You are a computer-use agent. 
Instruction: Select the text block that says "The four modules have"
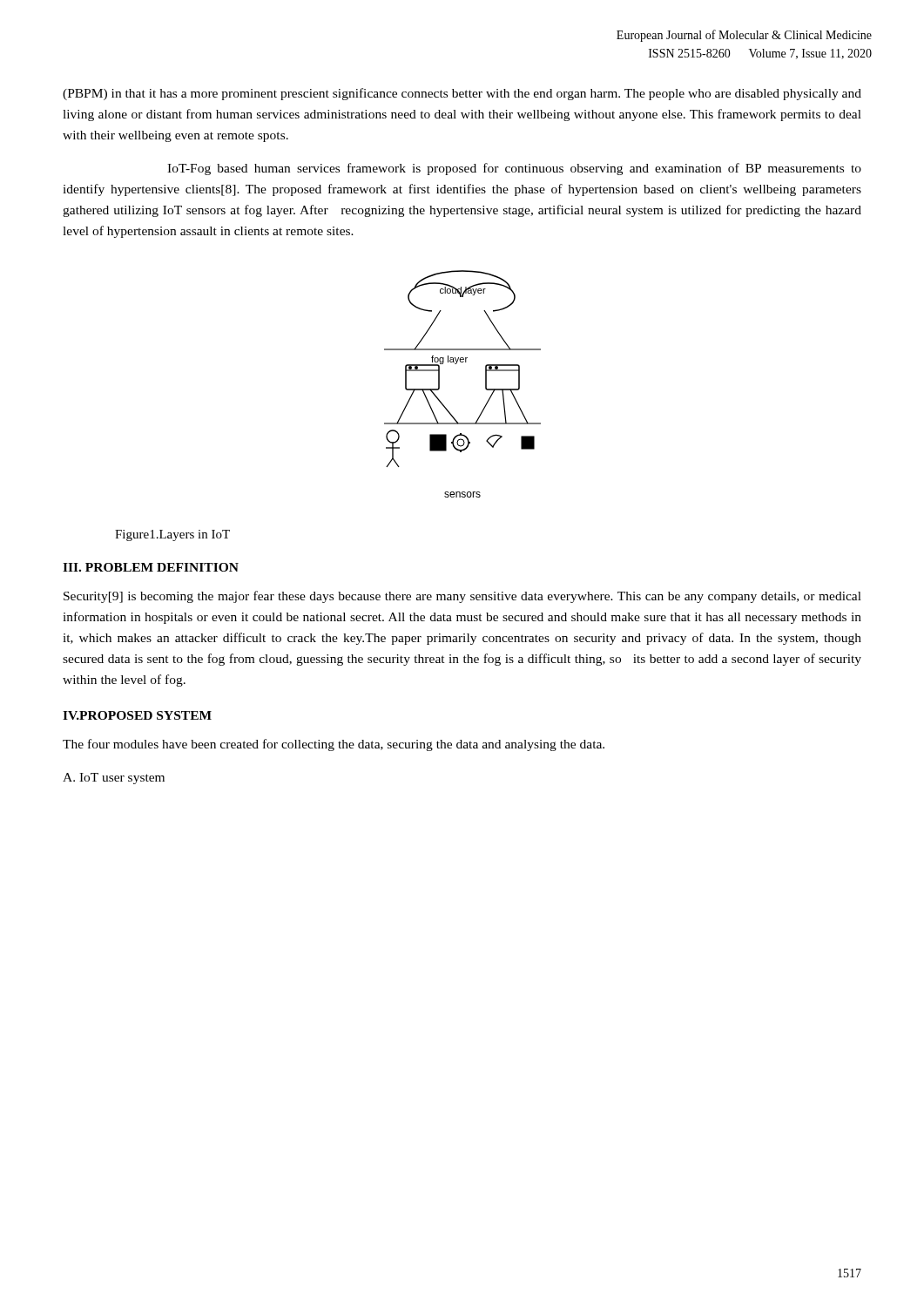click(x=462, y=744)
